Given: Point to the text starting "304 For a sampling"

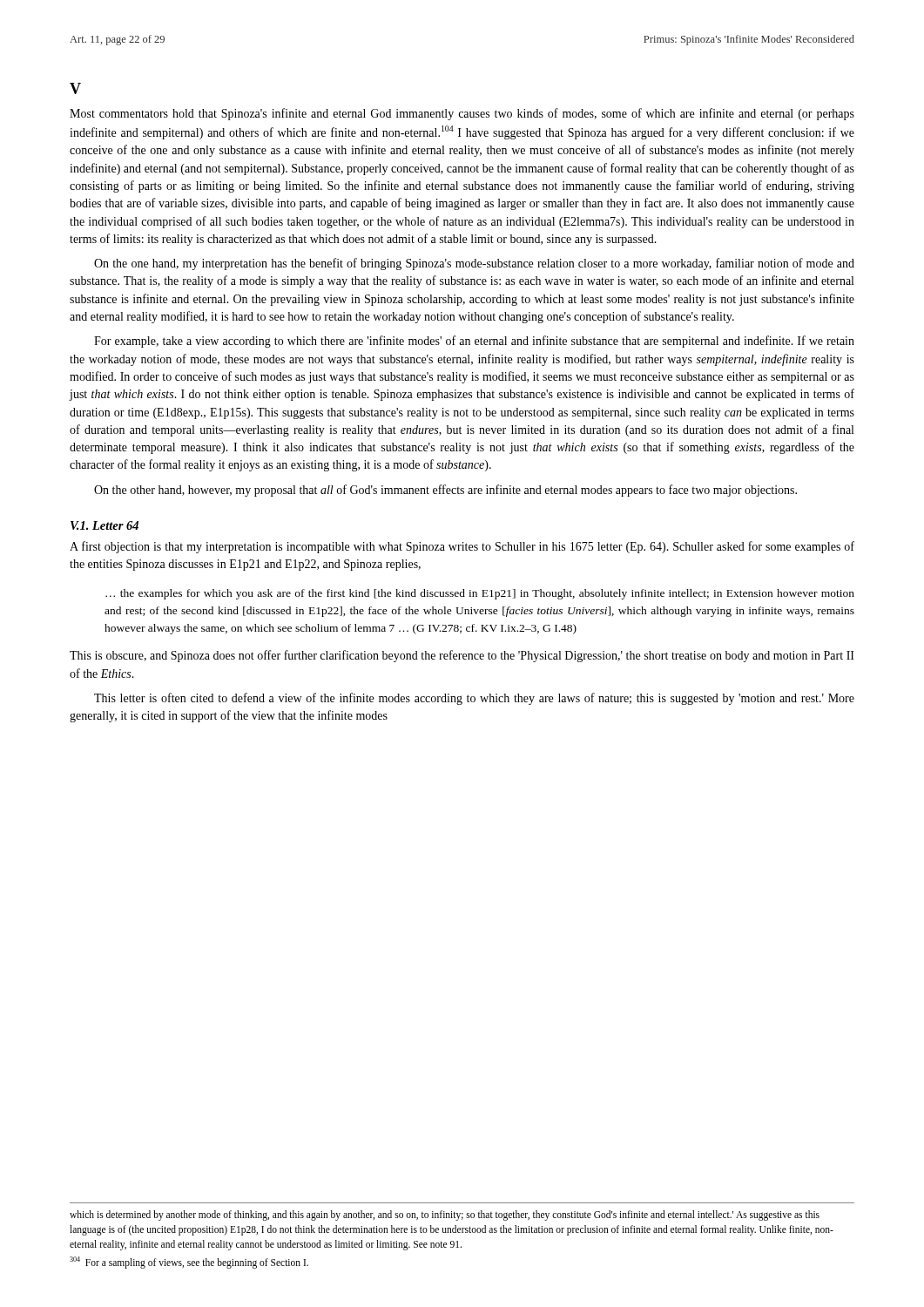Looking at the screenshot, I should (x=189, y=1263).
